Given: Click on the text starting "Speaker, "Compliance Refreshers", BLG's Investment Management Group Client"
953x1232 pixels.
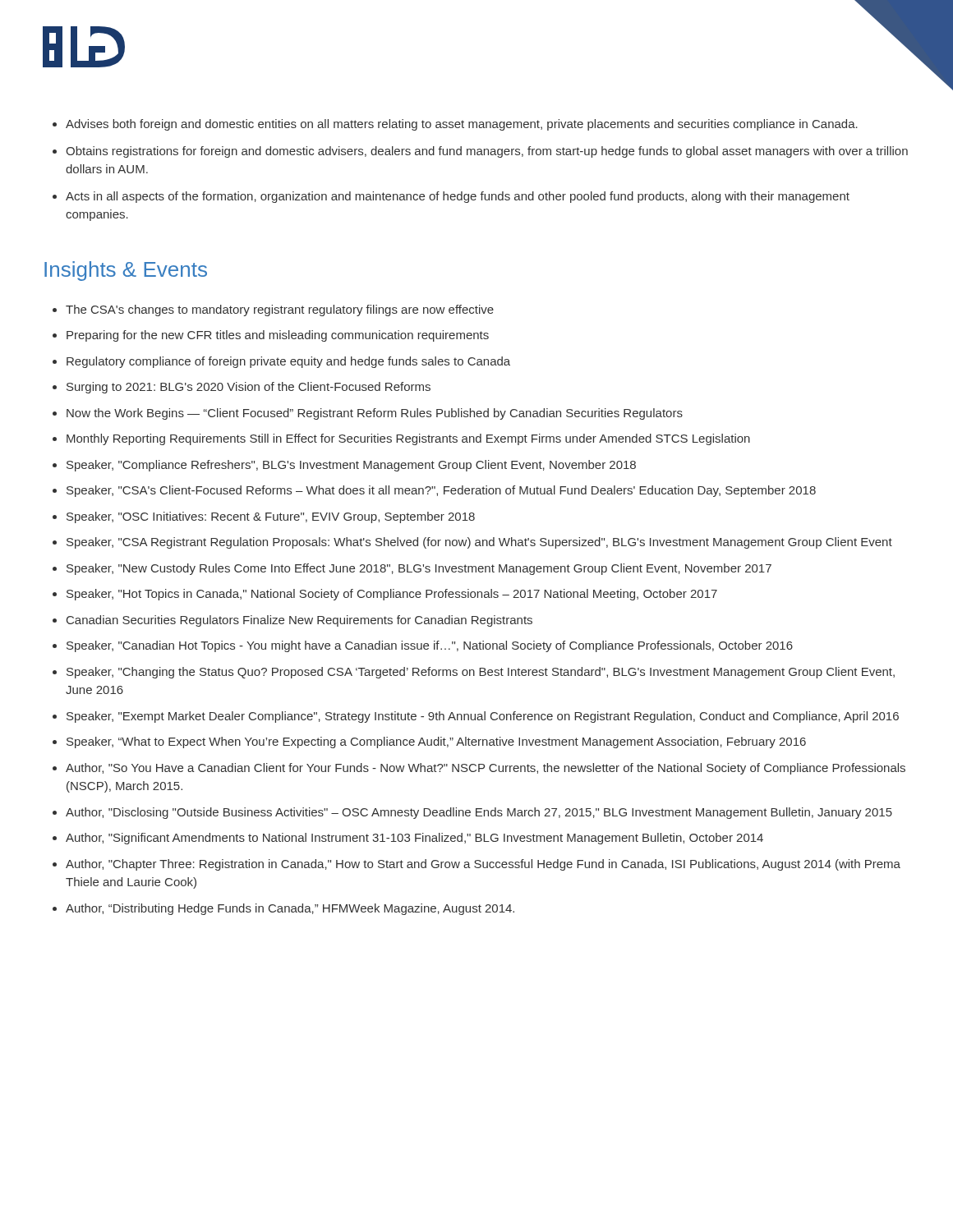Looking at the screenshot, I should (351, 464).
